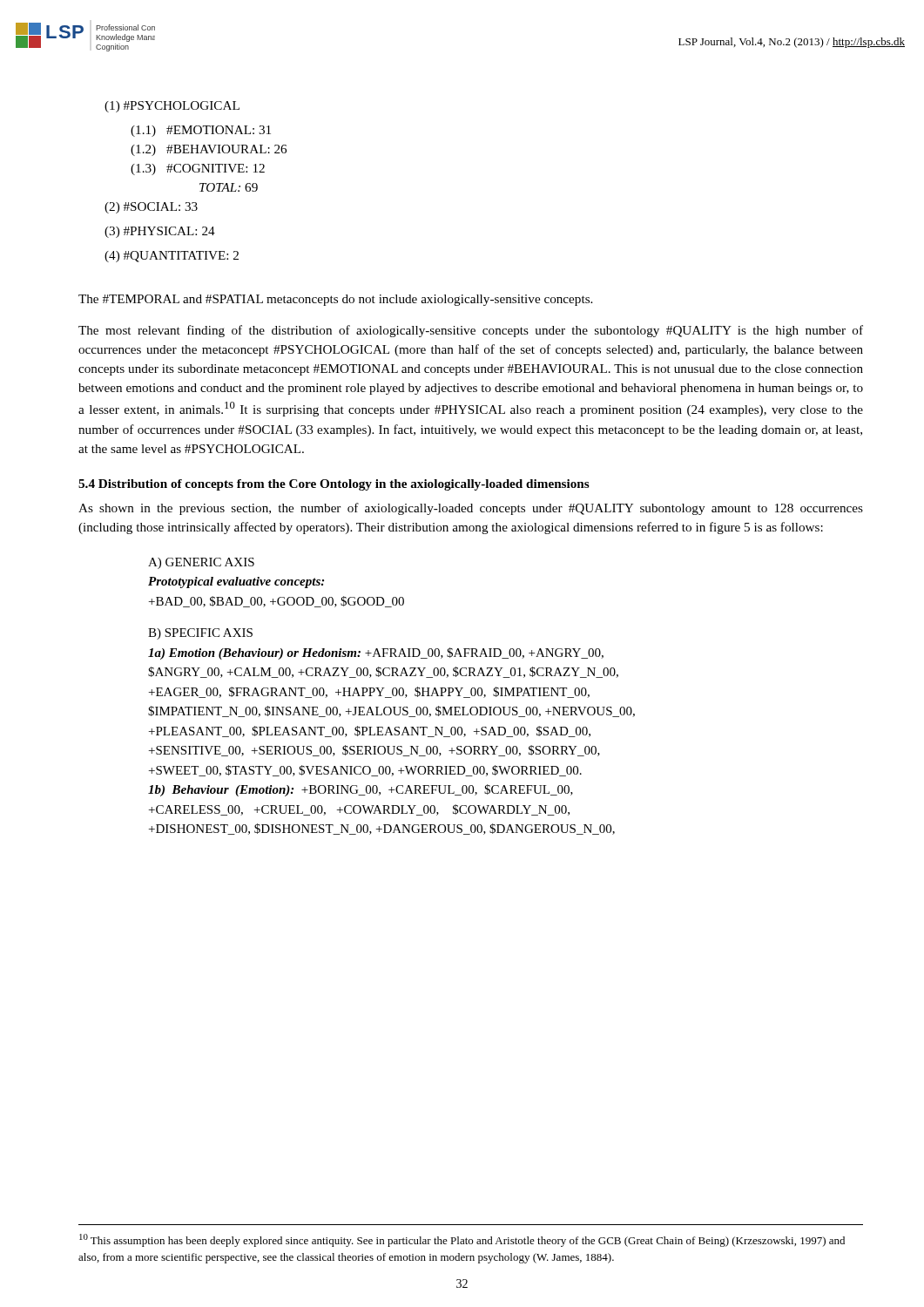Select the list item containing "(2) #SOCIAL: 33"
The height and width of the screenshot is (1307, 924).
(151, 206)
